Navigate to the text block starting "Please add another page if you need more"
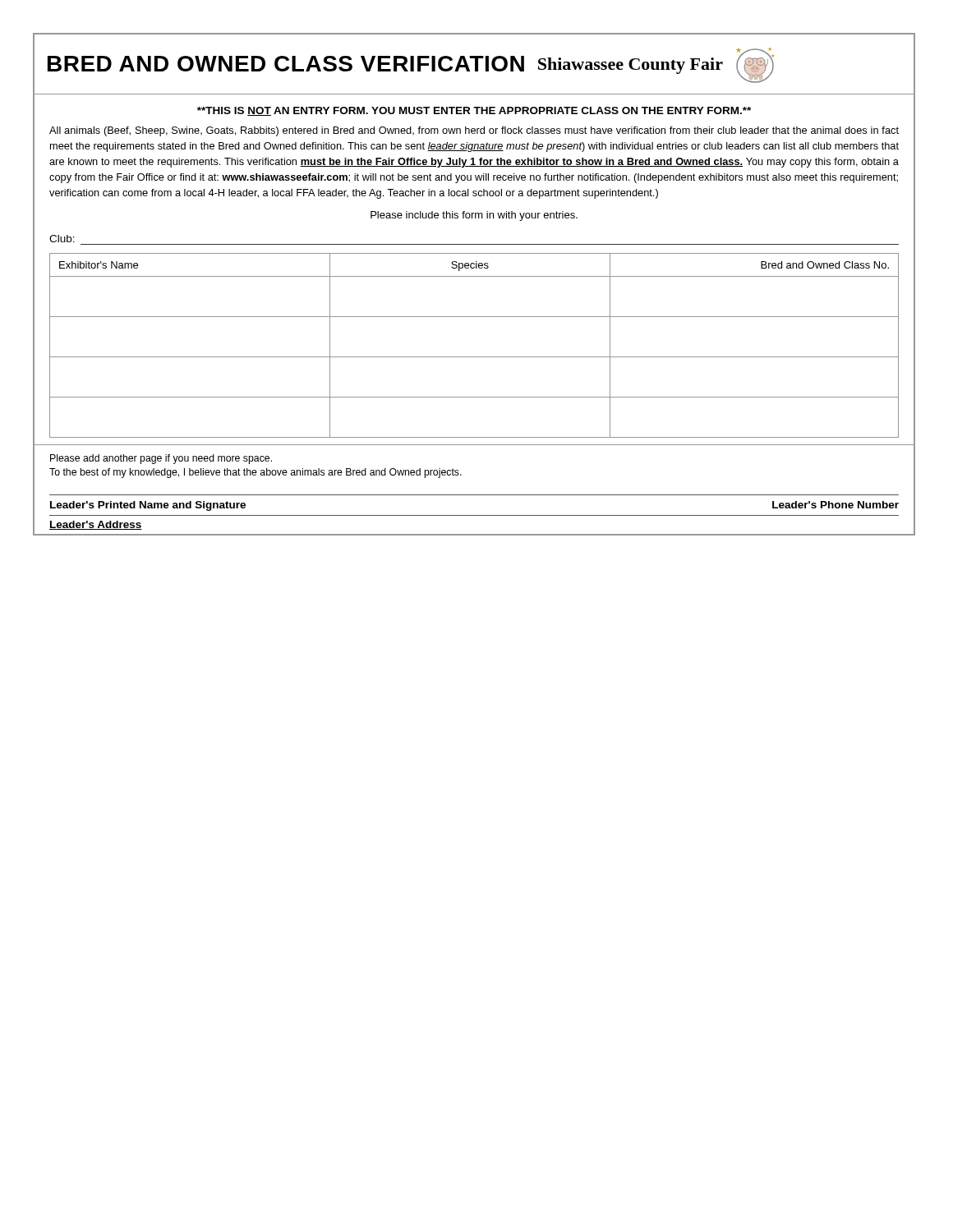Screen dimensions: 1232x953 [256, 465]
